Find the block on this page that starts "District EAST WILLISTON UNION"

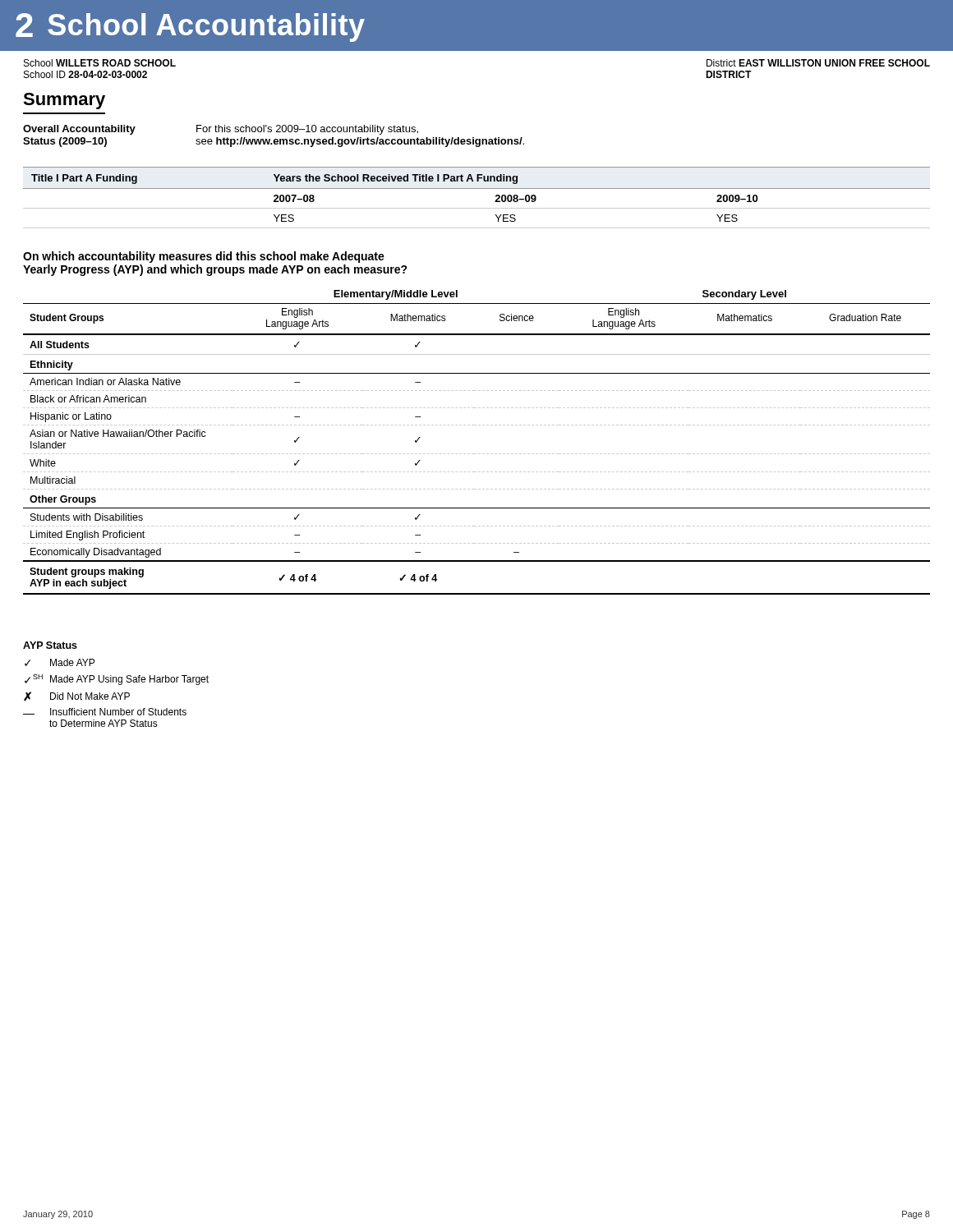(x=818, y=69)
